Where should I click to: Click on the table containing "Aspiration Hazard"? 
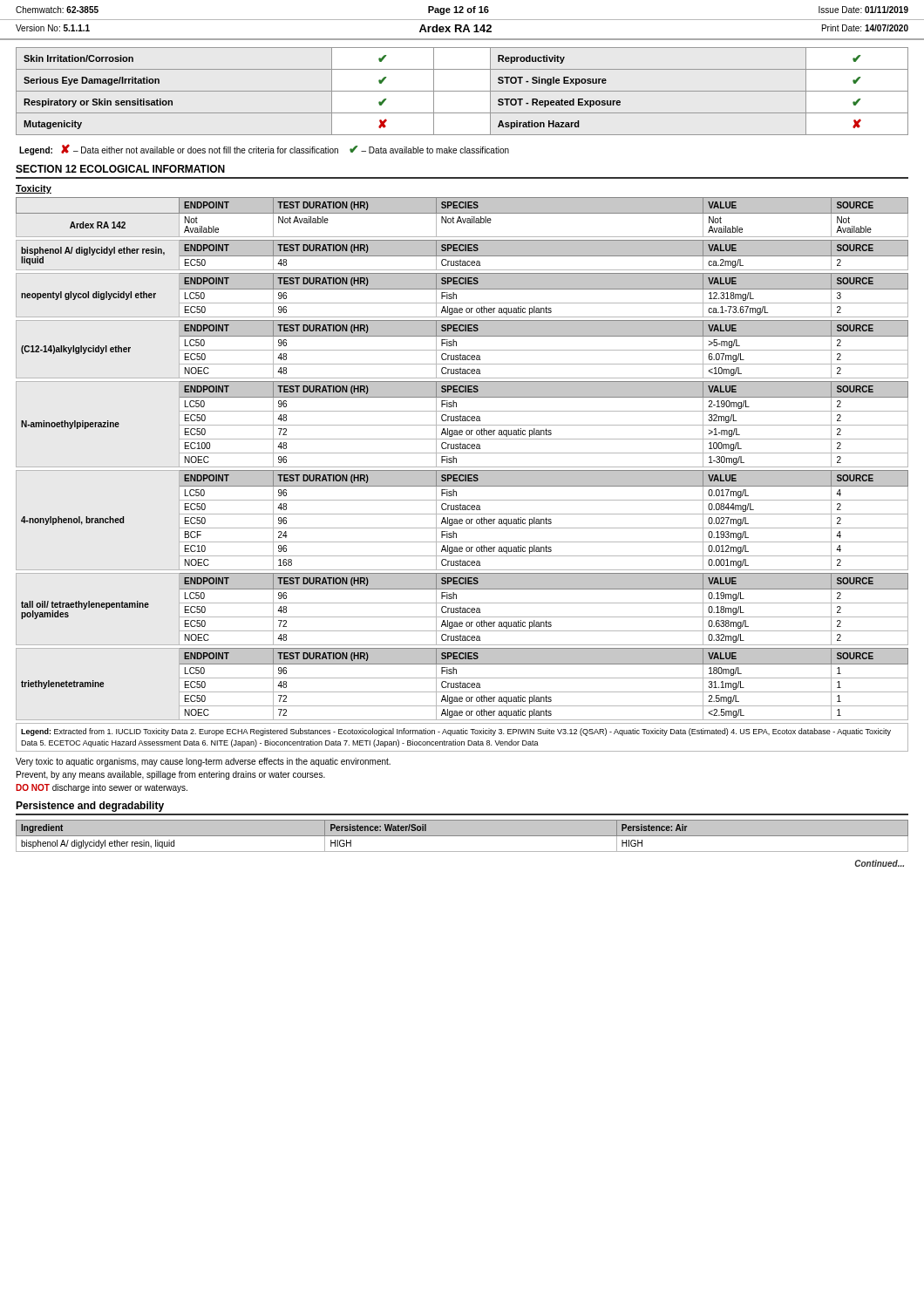point(462,91)
